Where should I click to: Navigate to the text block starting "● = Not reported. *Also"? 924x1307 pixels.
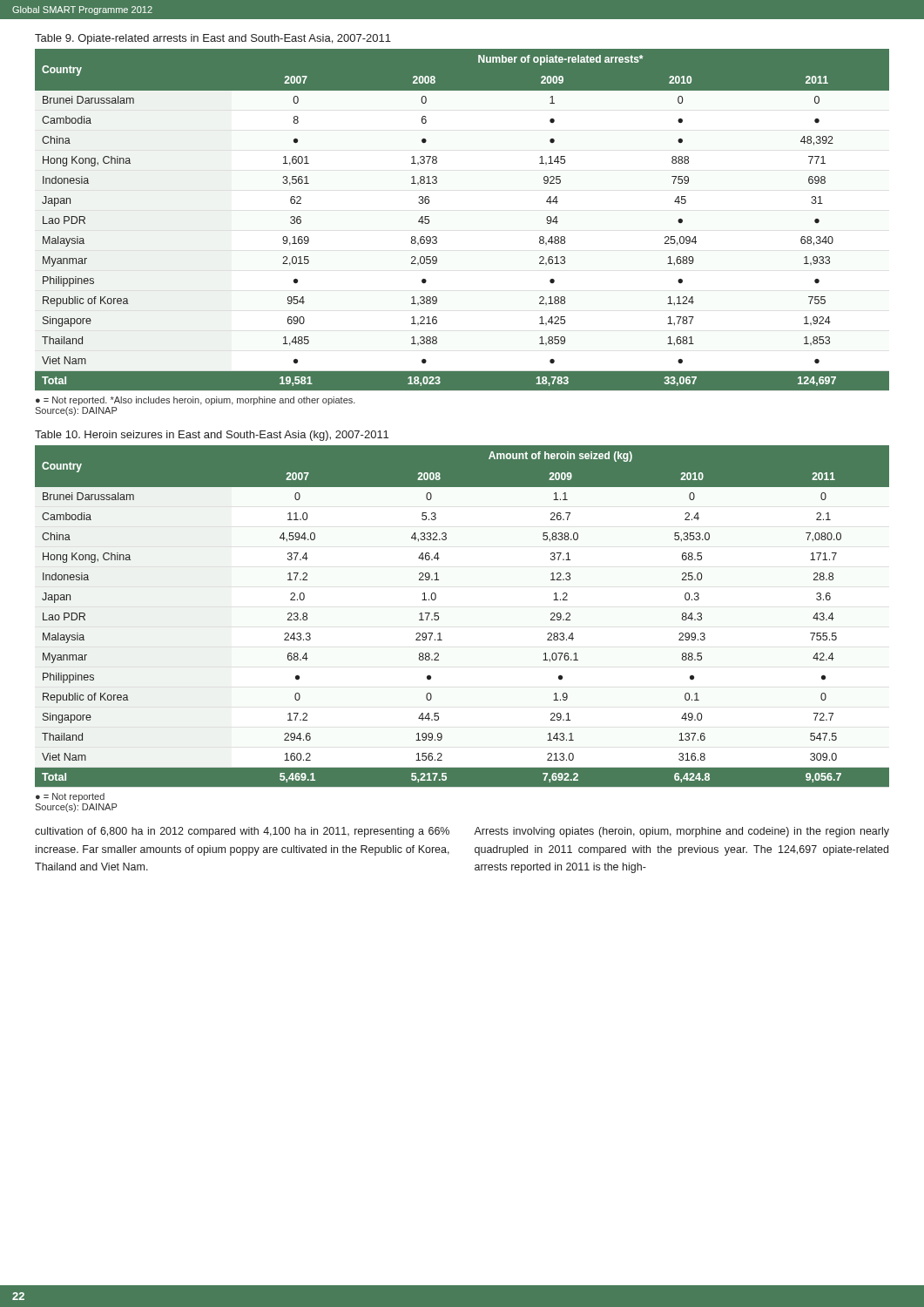pos(195,405)
